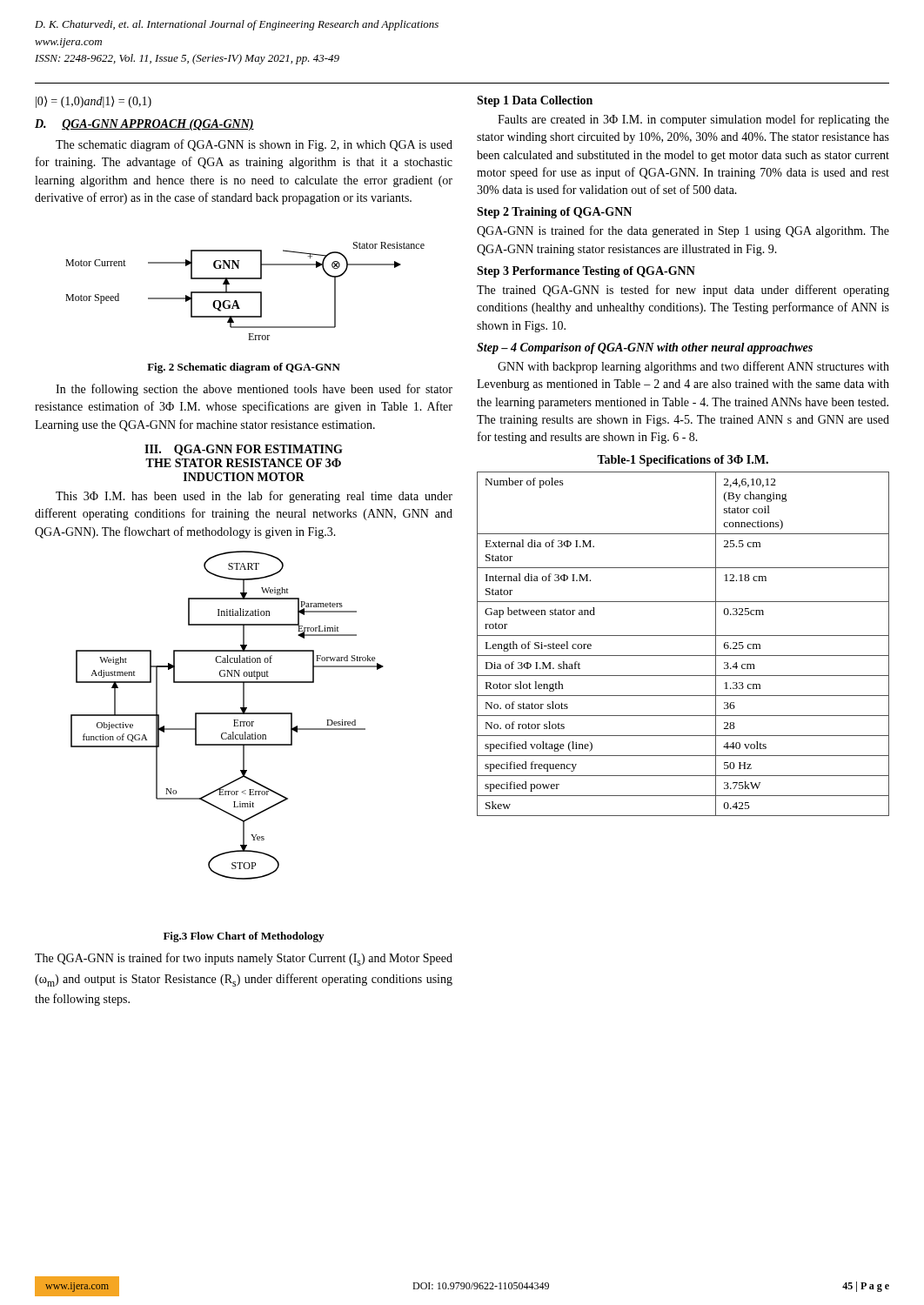Navigate to the text block starting "Fig. 2 Schematic diagram"
924x1305 pixels.
244,367
